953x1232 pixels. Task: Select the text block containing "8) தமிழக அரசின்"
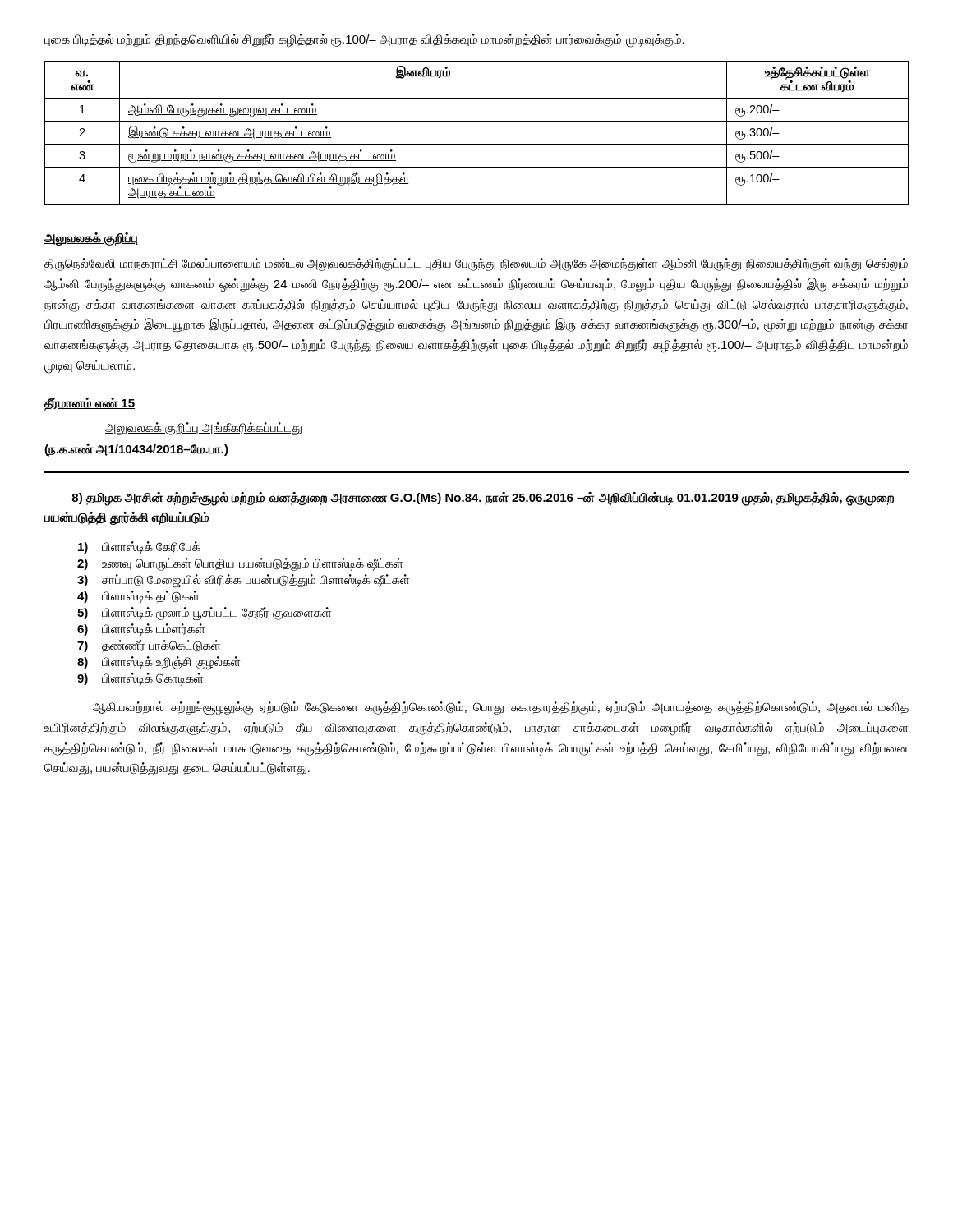(469, 507)
